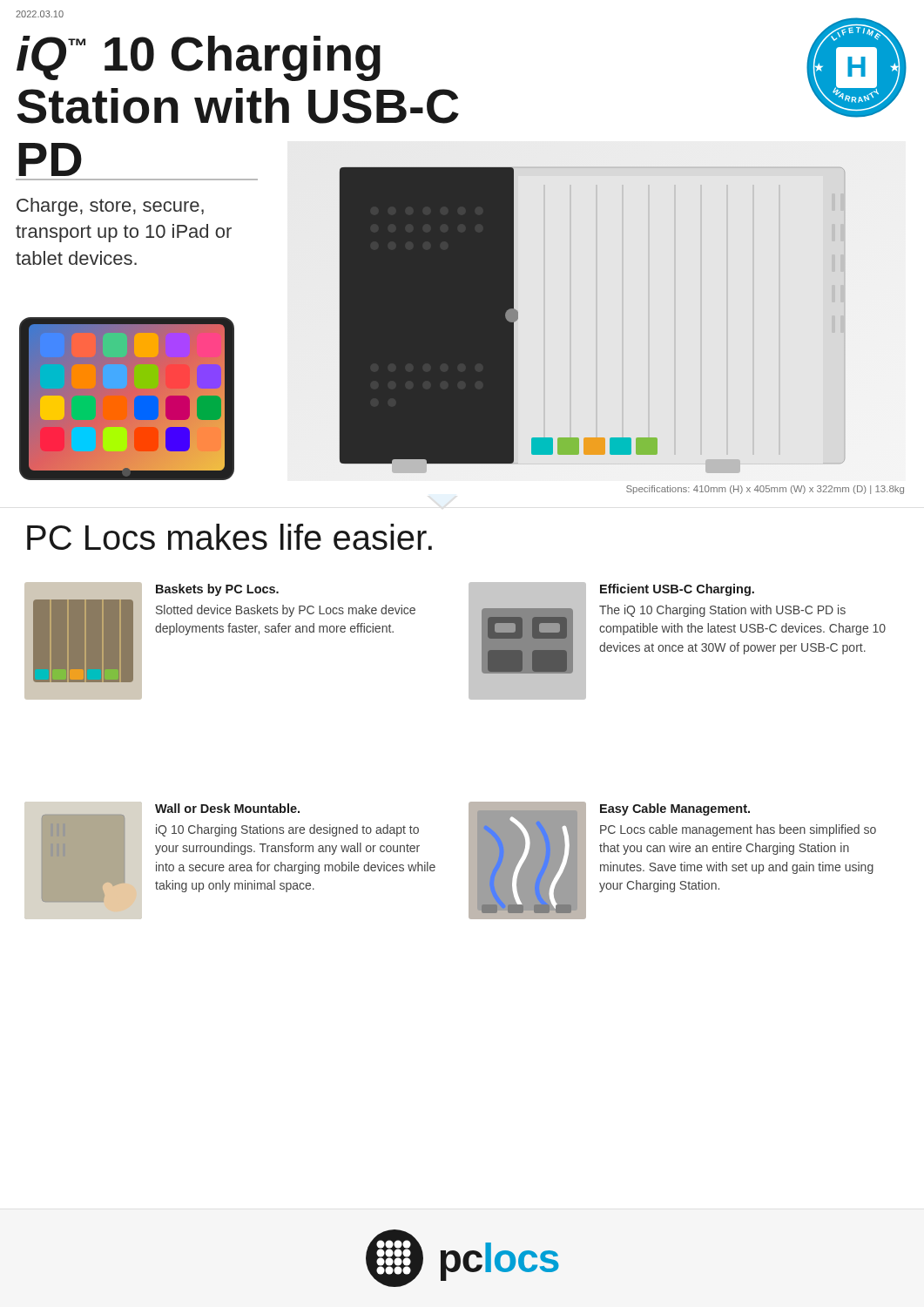Image resolution: width=924 pixels, height=1307 pixels.
Task: Find the block on this page that starts "Wall or Desk Mountable. iQ"
Action: [x=299, y=848]
